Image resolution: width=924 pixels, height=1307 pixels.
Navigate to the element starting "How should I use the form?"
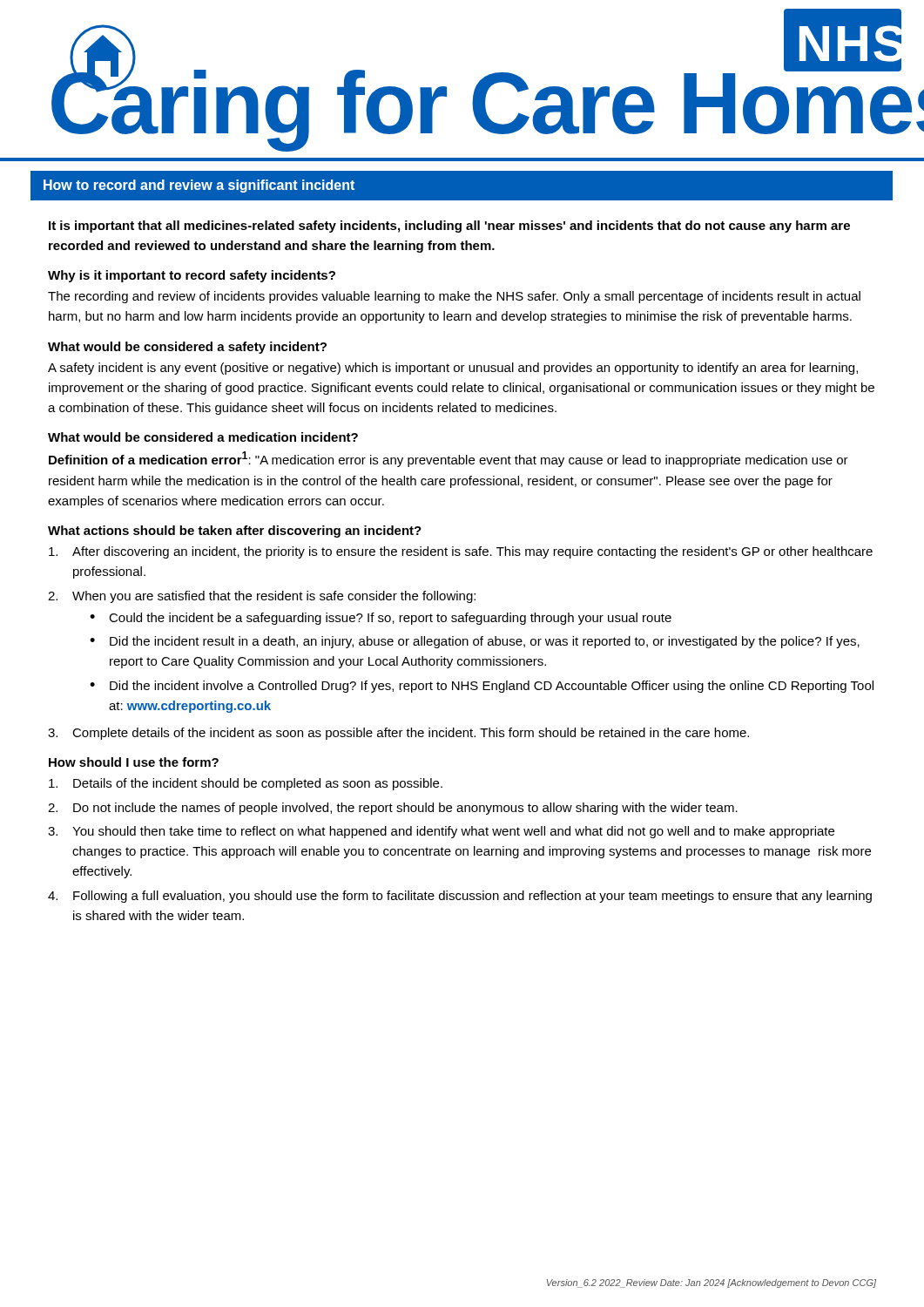[134, 762]
